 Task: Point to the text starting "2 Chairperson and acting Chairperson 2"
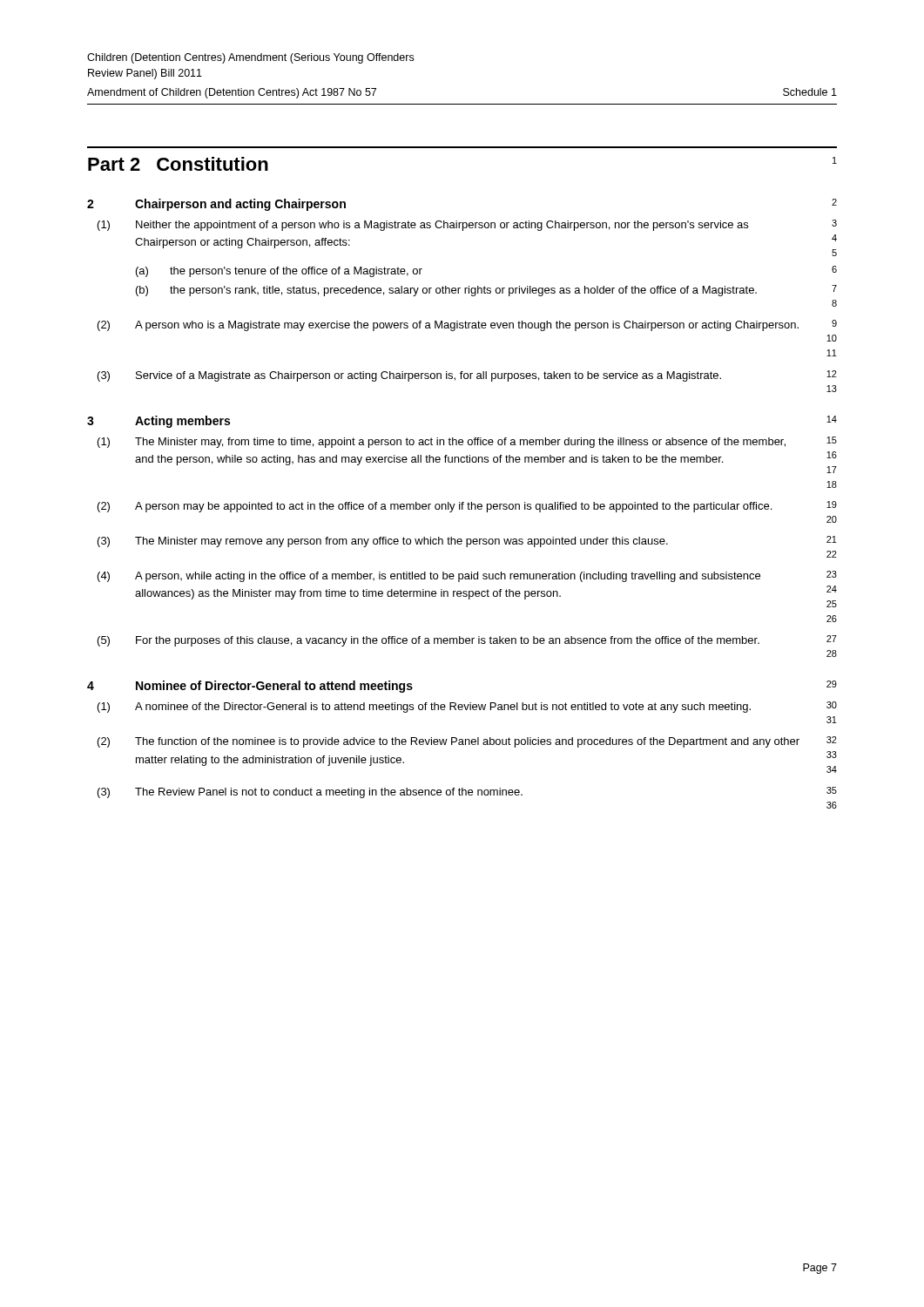[x=243, y=204]
